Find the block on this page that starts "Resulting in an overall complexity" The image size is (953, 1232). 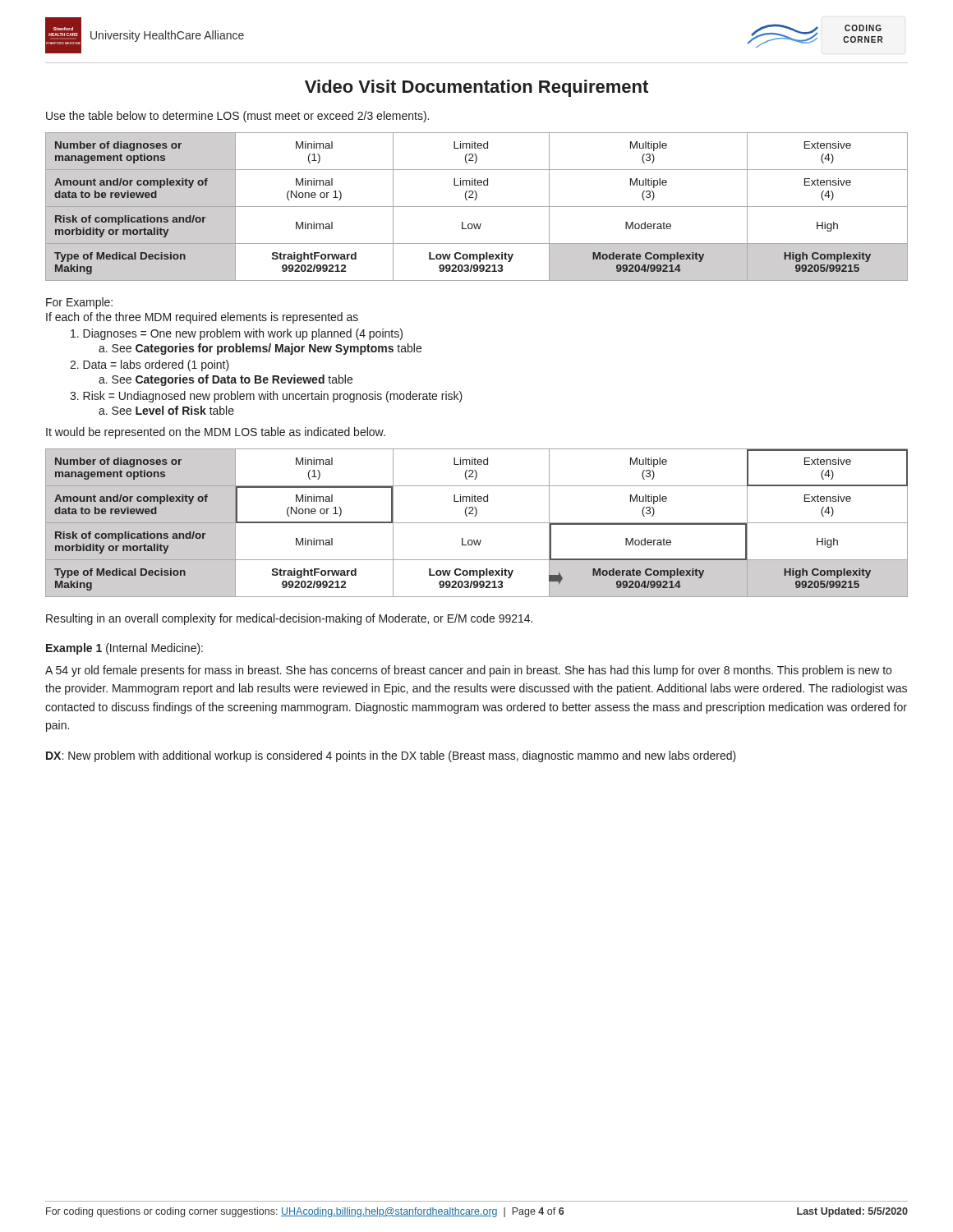289,618
